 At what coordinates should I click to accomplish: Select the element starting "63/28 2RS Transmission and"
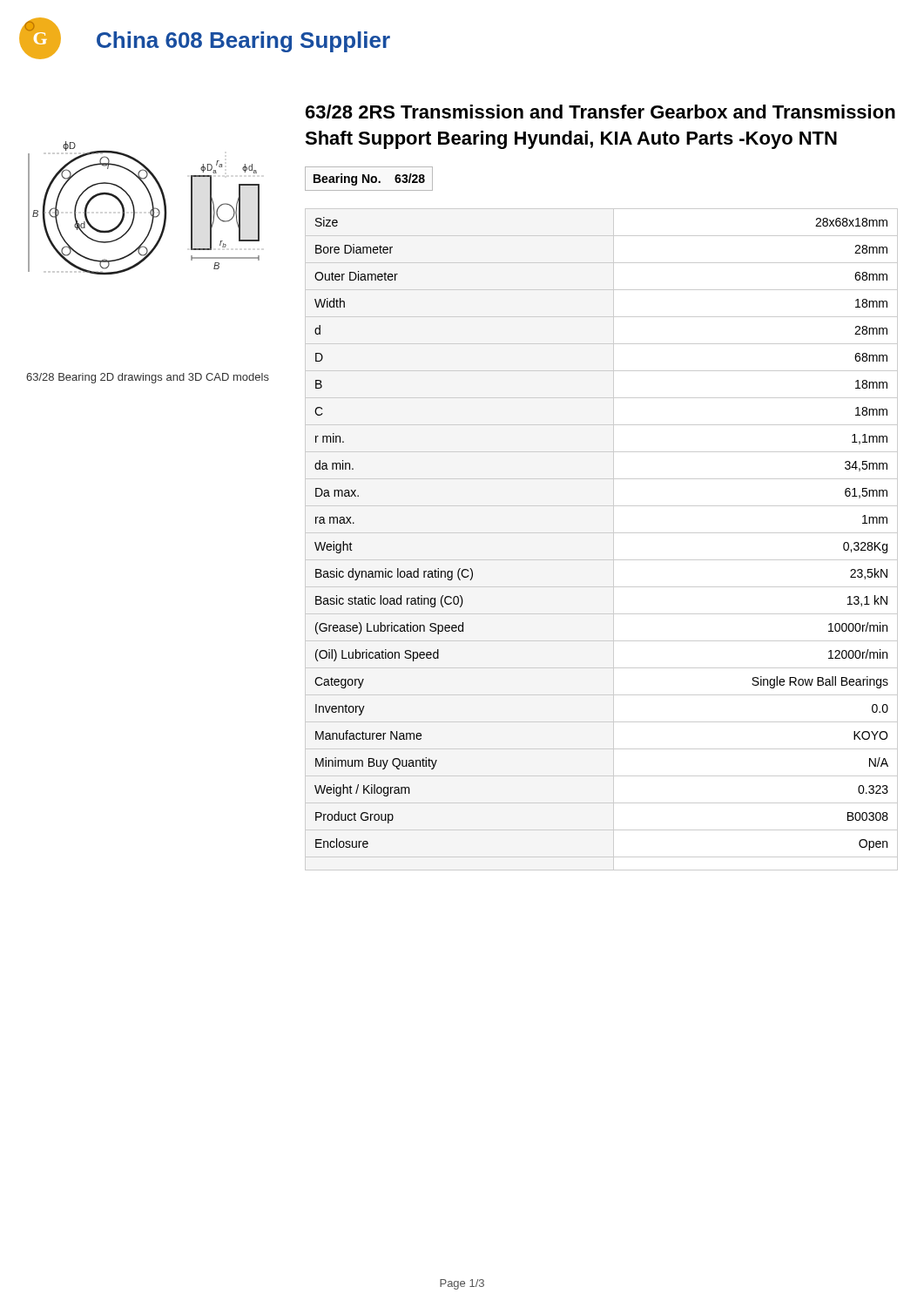(600, 125)
